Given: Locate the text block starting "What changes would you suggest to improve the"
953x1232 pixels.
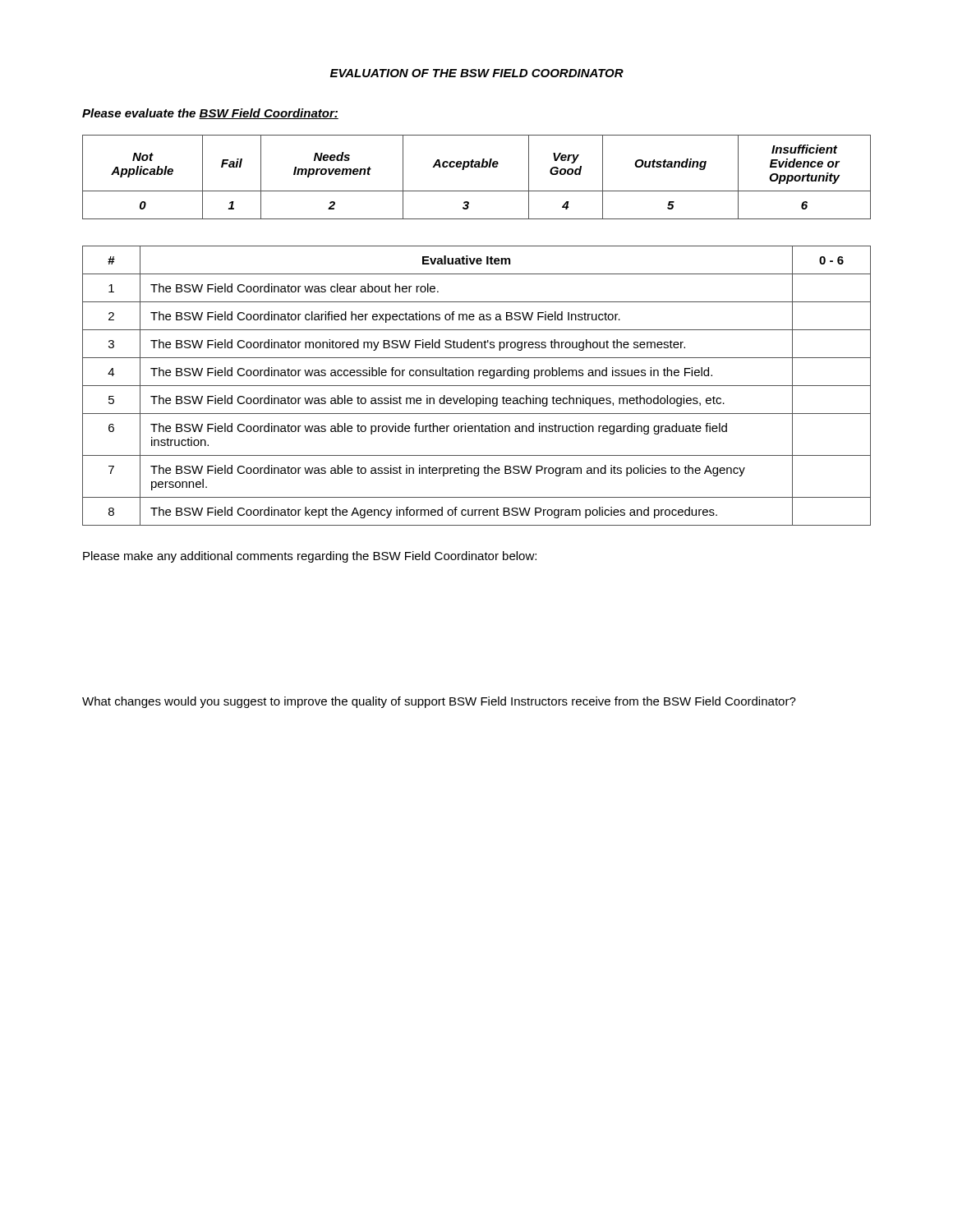Looking at the screenshot, I should click(x=439, y=701).
